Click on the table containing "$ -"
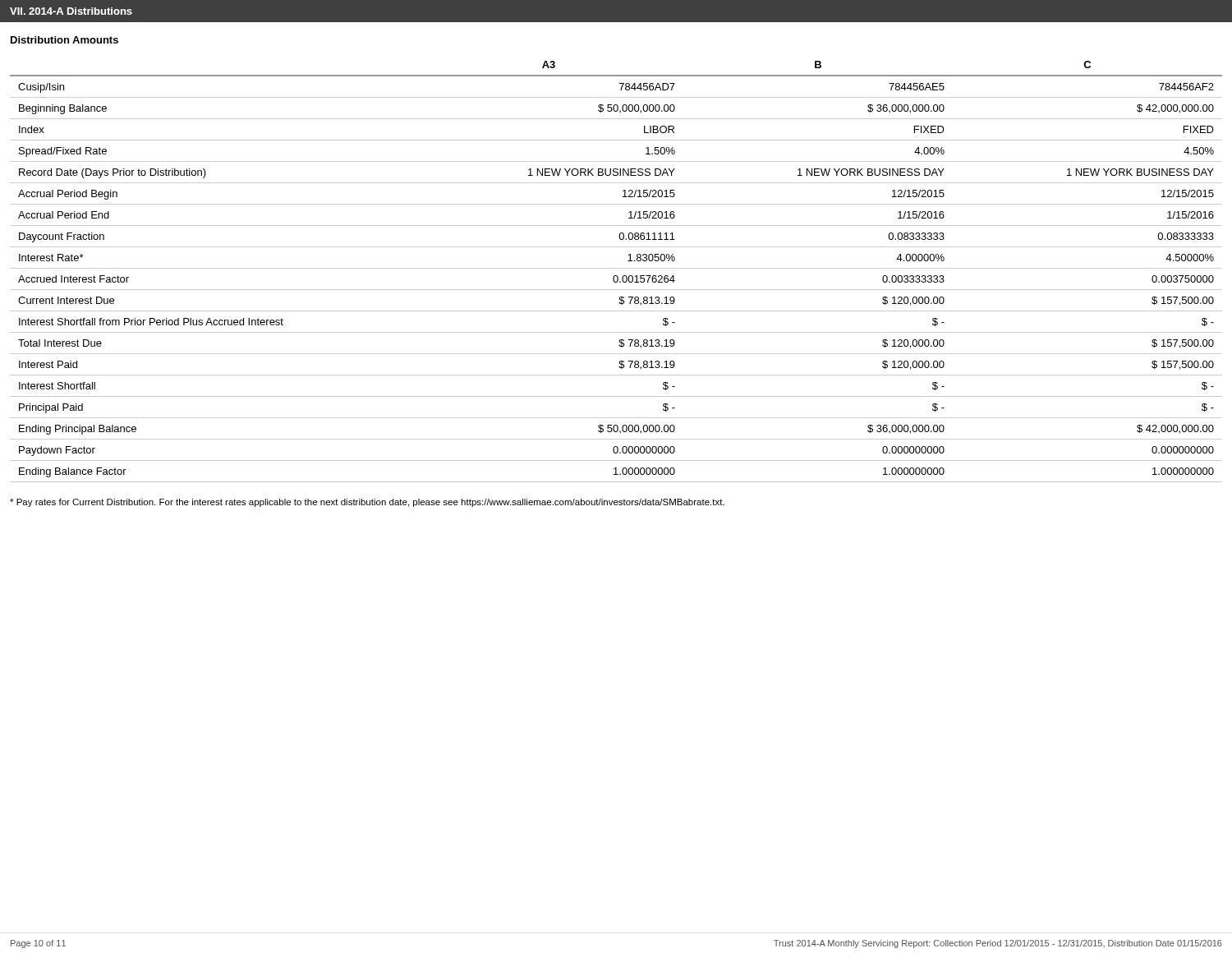Image resolution: width=1232 pixels, height=953 pixels. [616, 268]
